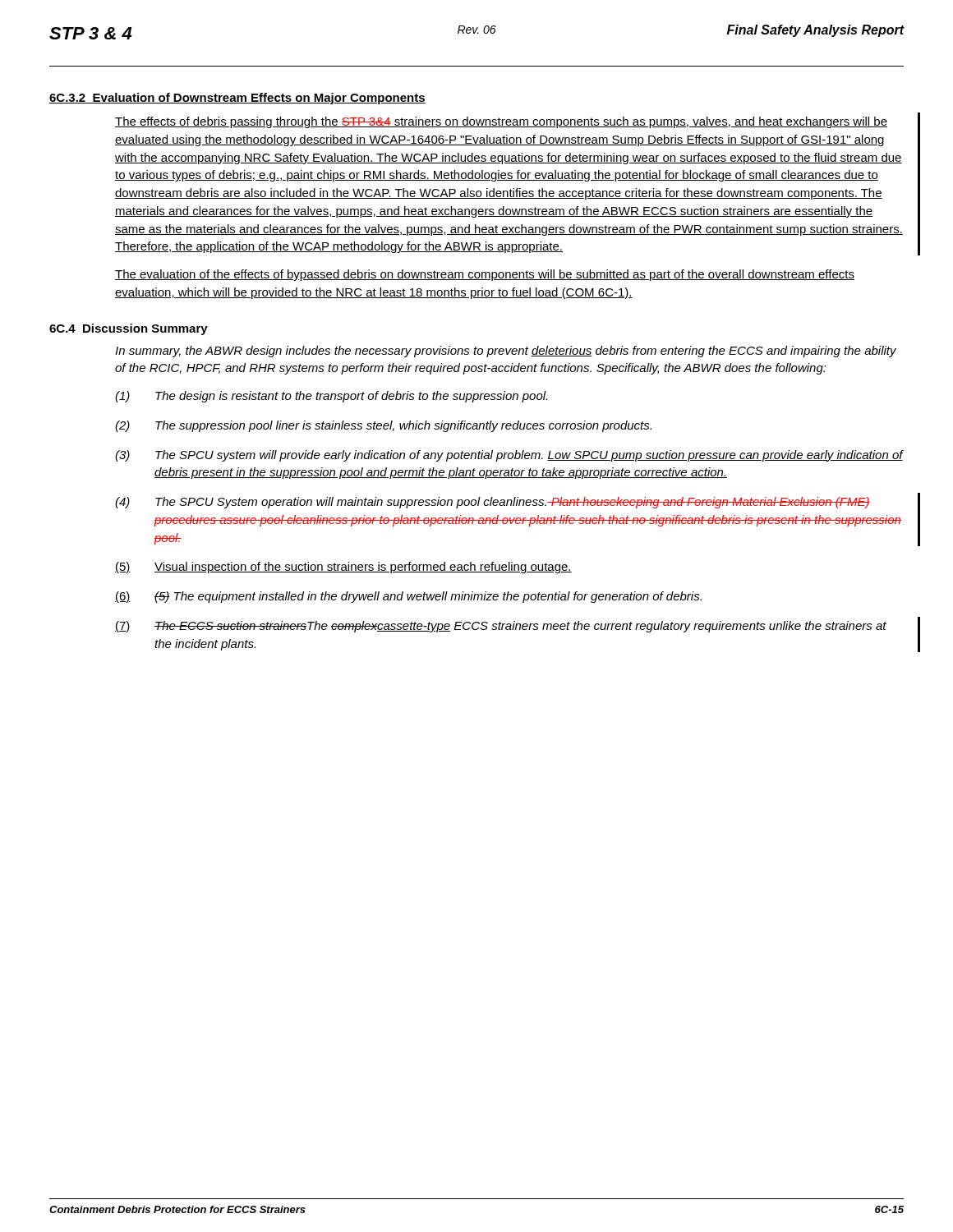The height and width of the screenshot is (1232, 953).
Task: Find the element starting "6C.4 Discussion Summary"
Action: 128,328
